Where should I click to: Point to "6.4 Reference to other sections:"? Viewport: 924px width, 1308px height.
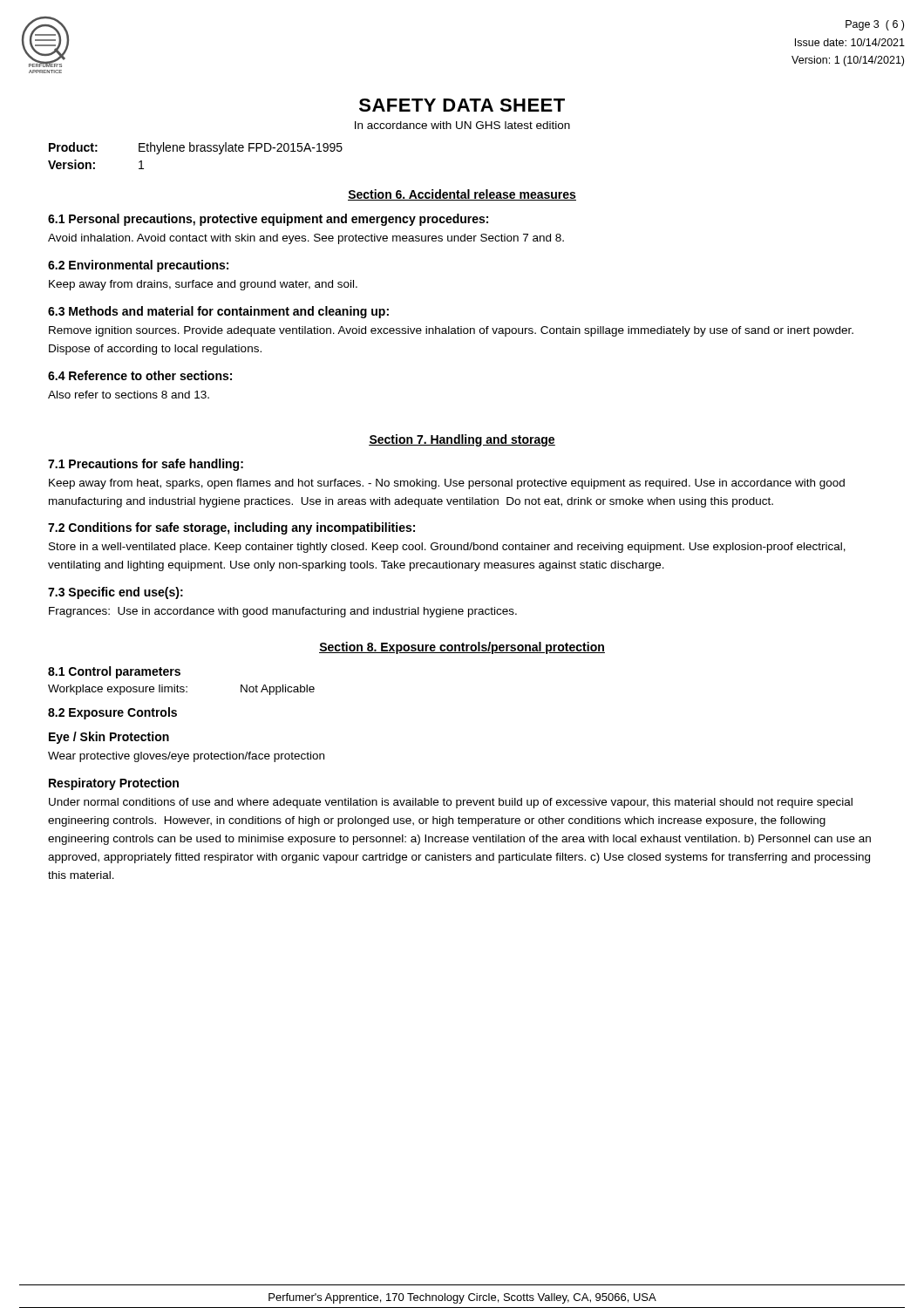[x=141, y=376]
